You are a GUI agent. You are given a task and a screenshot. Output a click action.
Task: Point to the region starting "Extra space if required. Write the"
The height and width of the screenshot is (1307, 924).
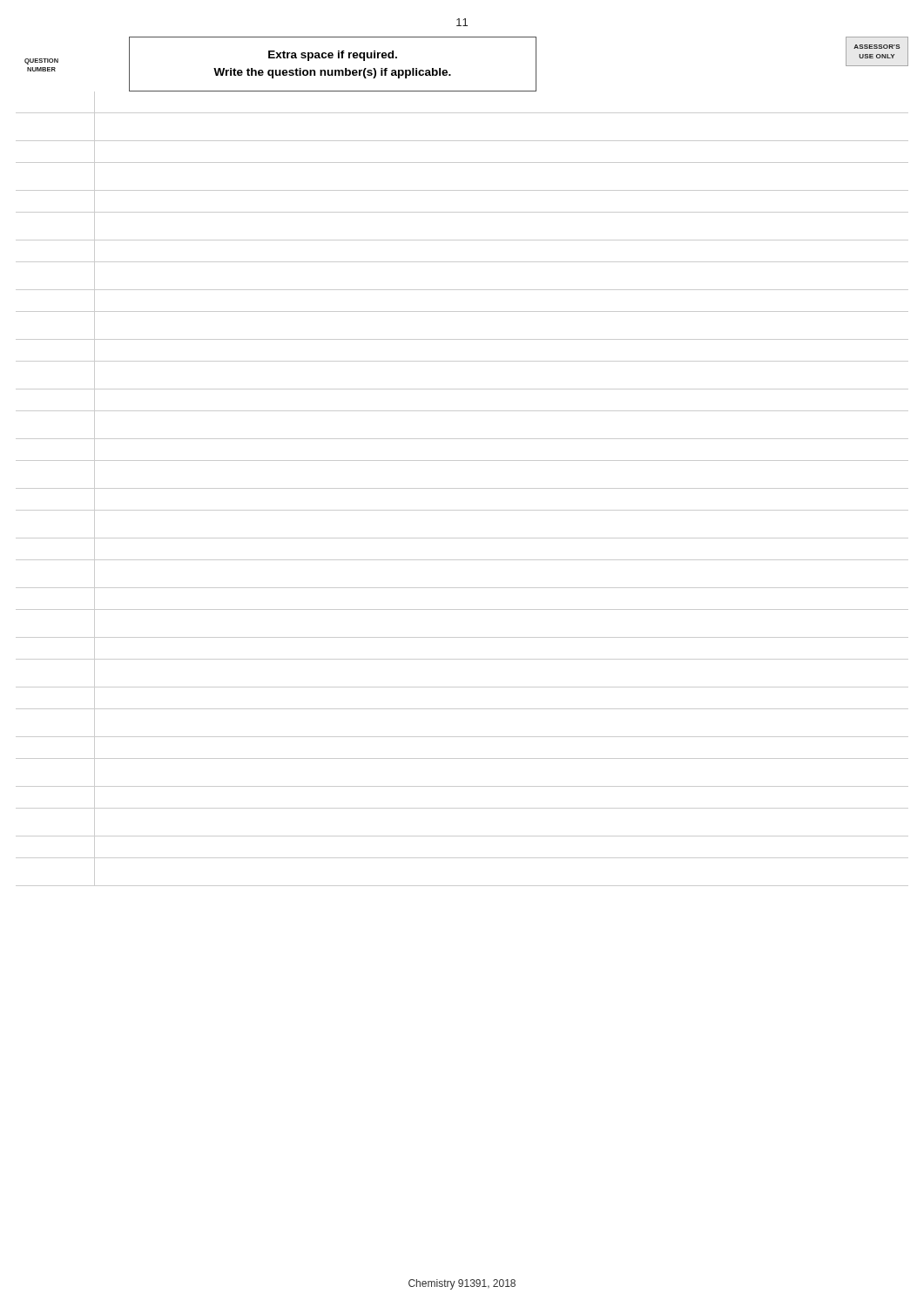pos(333,63)
